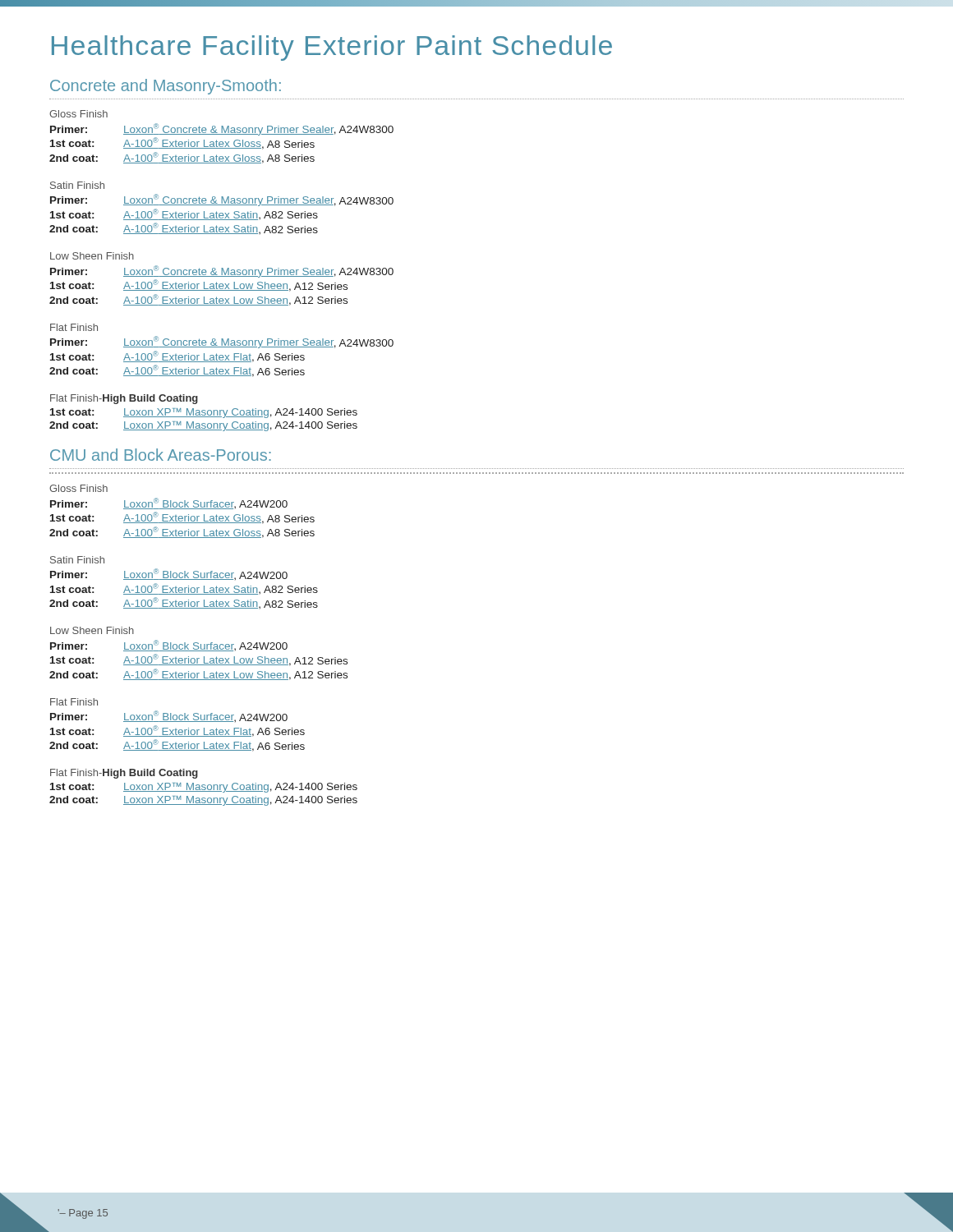Locate the block starting "Low Sheen Finish Primer: Loxon® Concrete &"

click(92, 256)
